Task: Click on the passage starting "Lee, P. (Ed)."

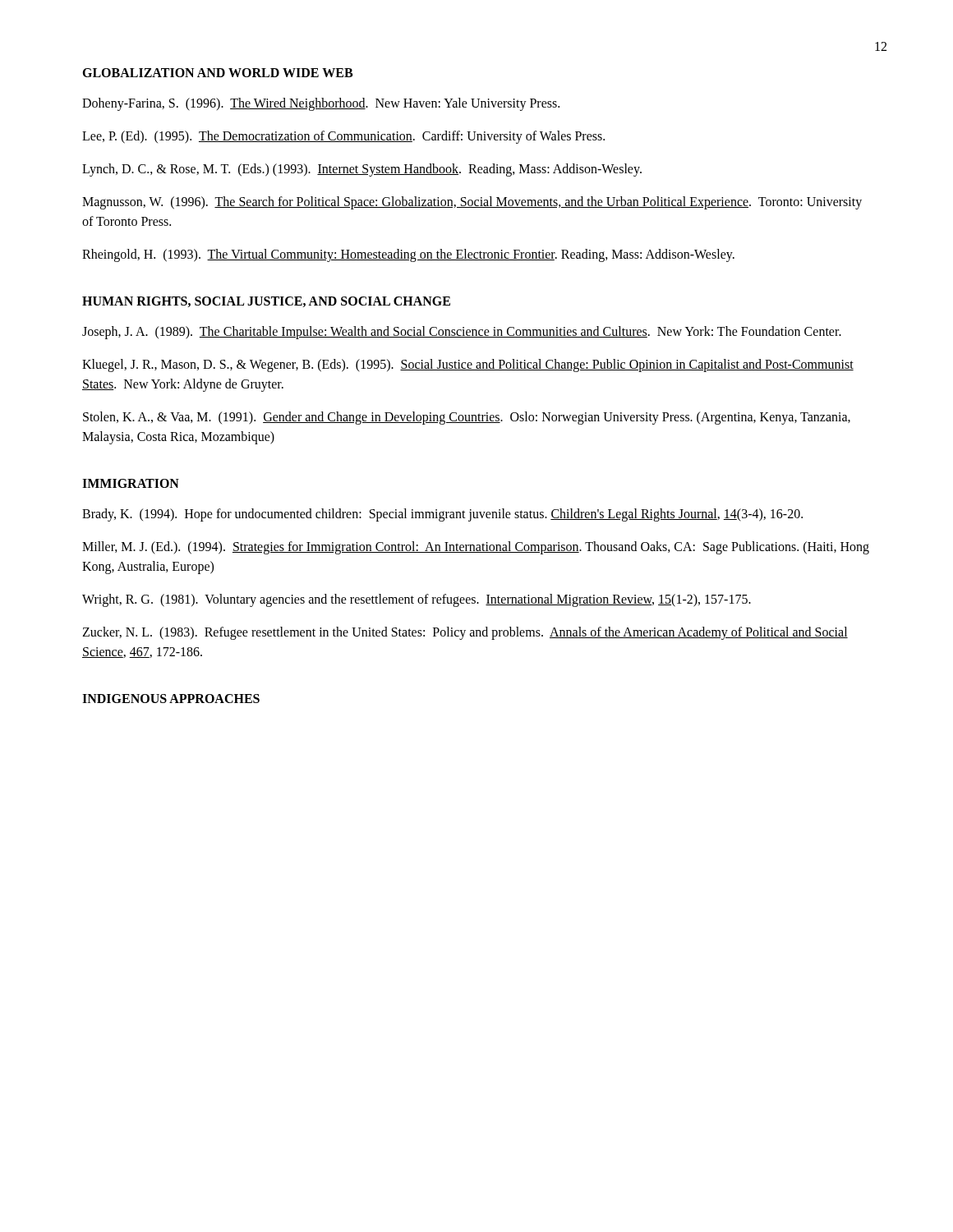Action: [344, 136]
